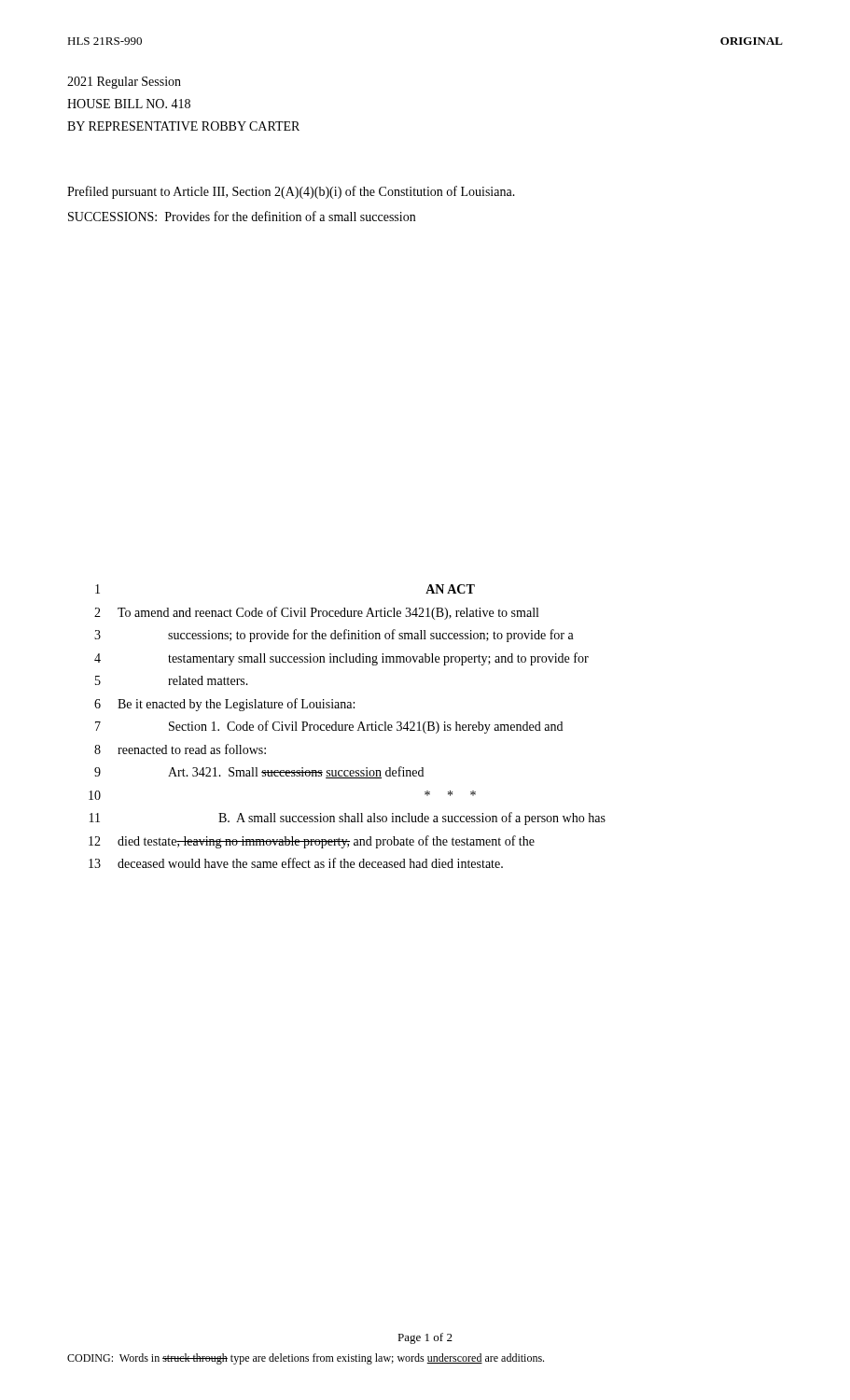Click where it says "5 related matters."
Viewport: 850px width, 1400px height.
coord(172,680)
